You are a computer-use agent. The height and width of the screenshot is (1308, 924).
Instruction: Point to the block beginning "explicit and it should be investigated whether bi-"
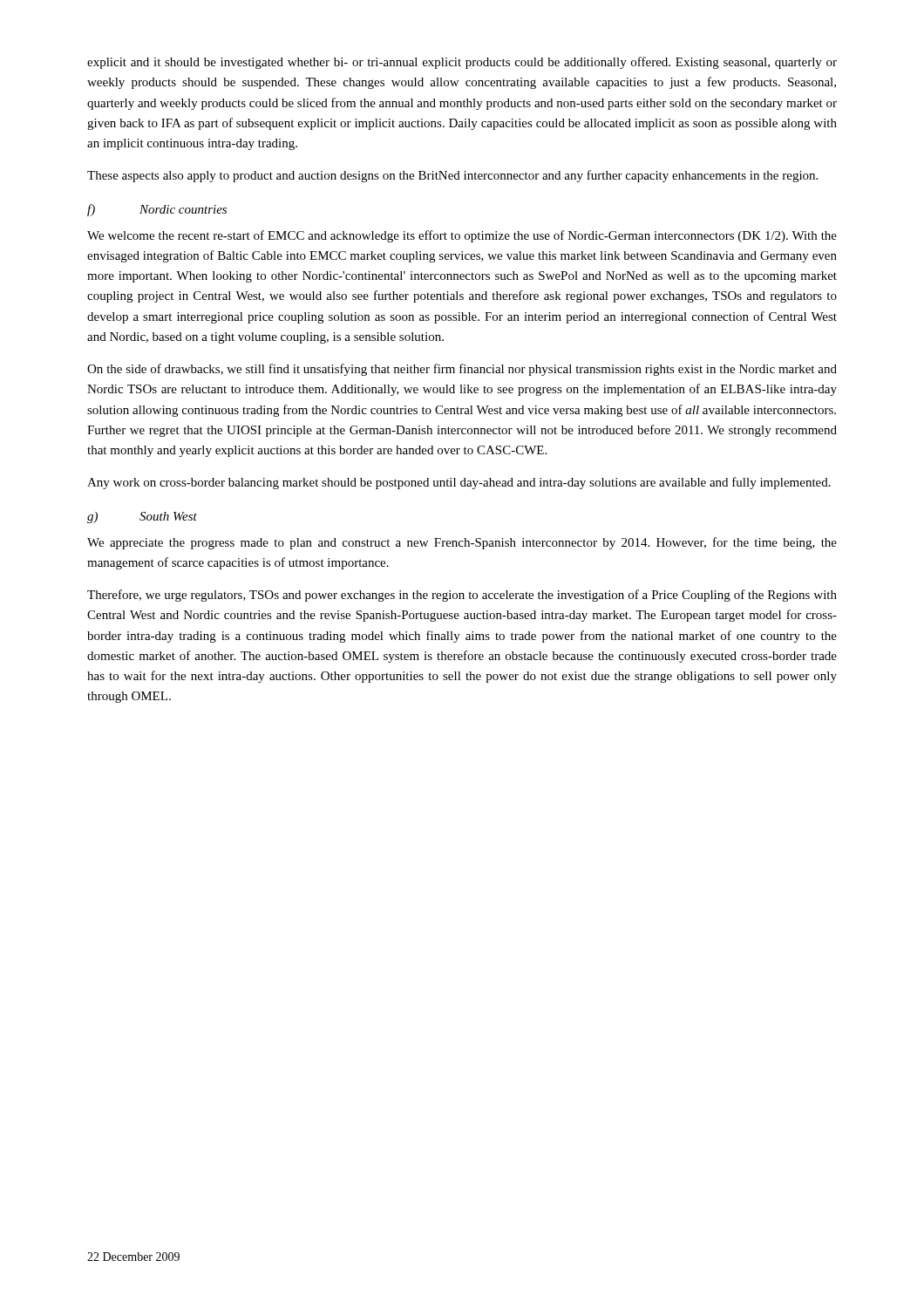point(462,102)
